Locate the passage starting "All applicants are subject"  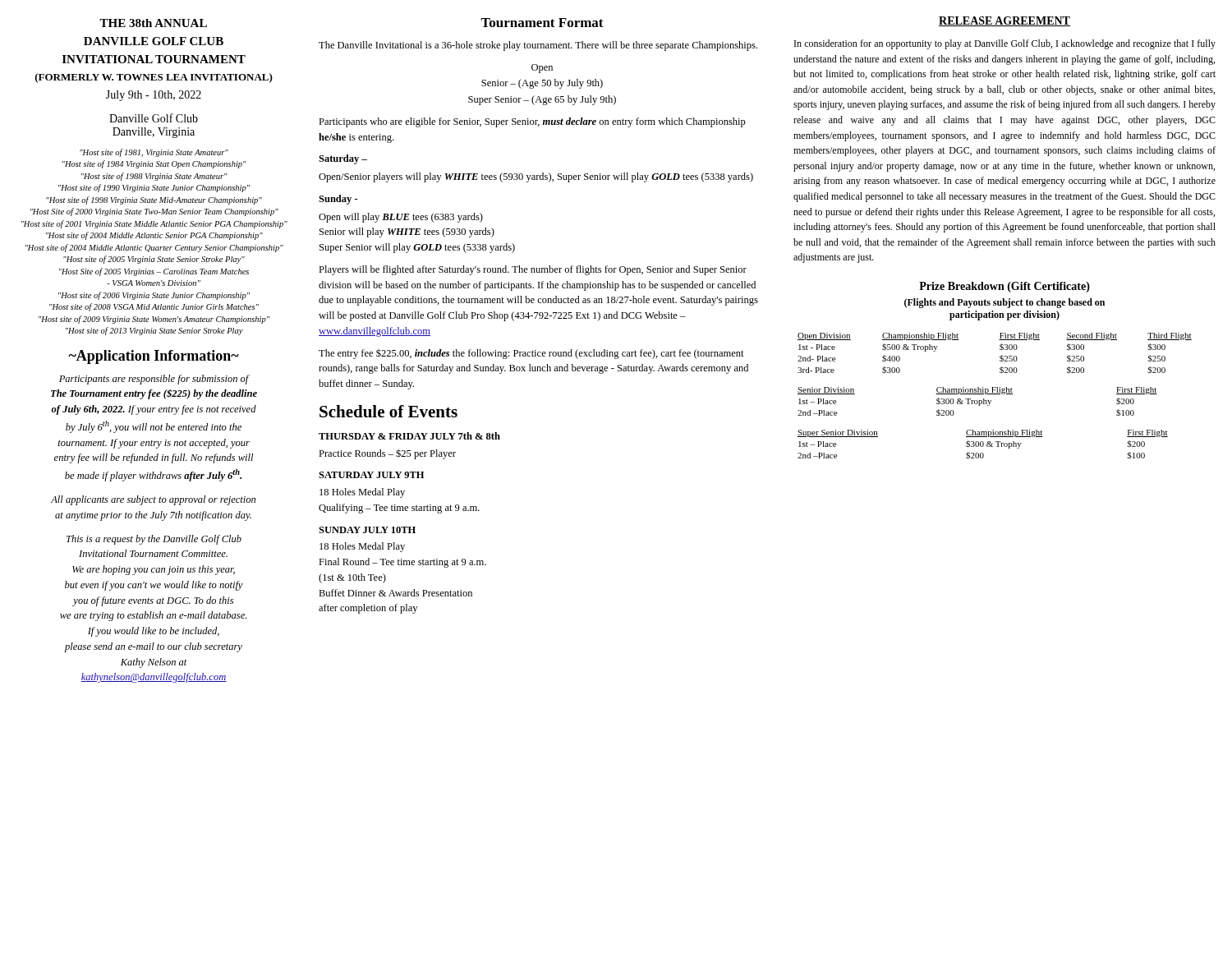154,507
